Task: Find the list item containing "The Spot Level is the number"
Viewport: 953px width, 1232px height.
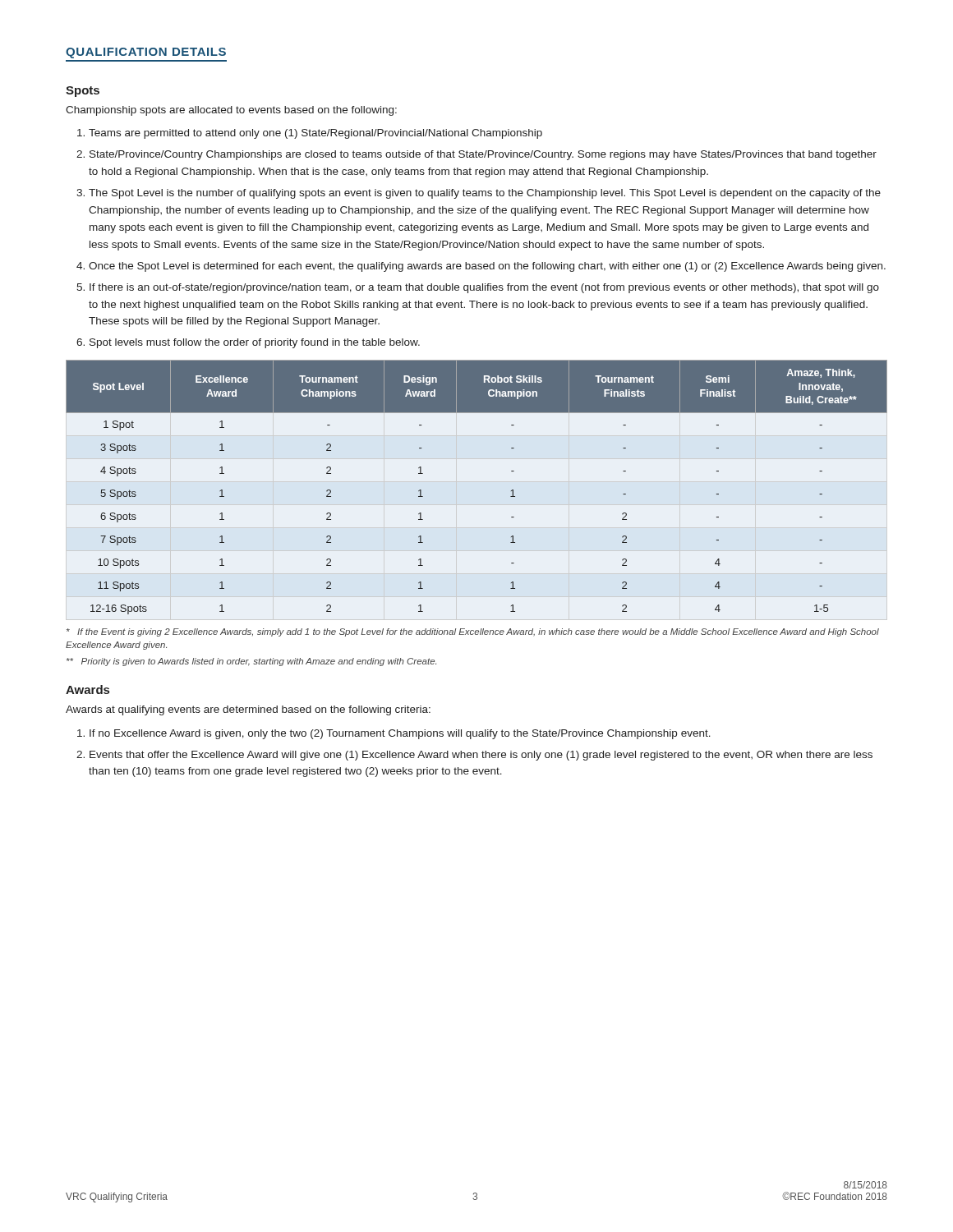Action: pos(485,218)
